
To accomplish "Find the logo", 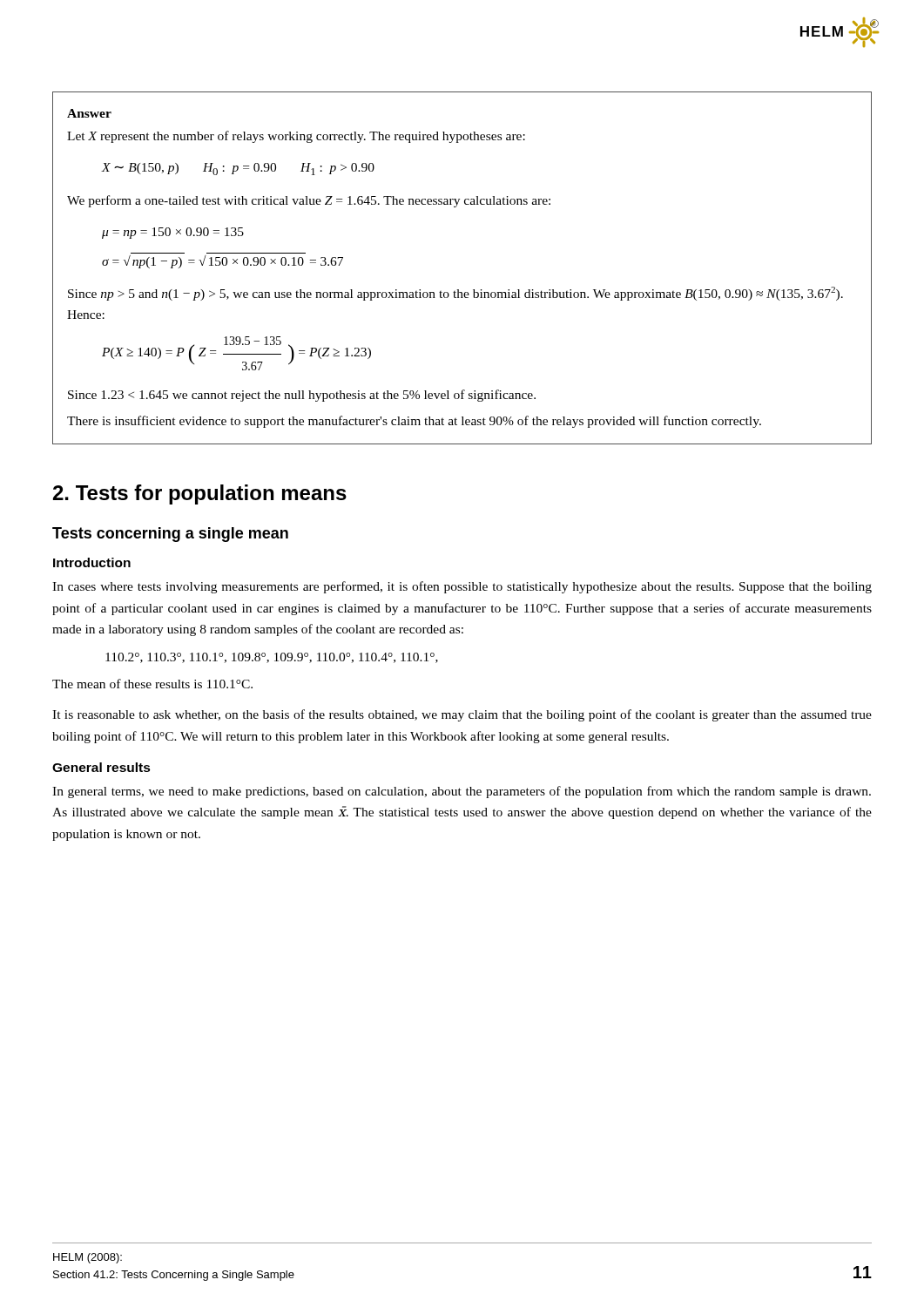I will (x=840, y=32).
